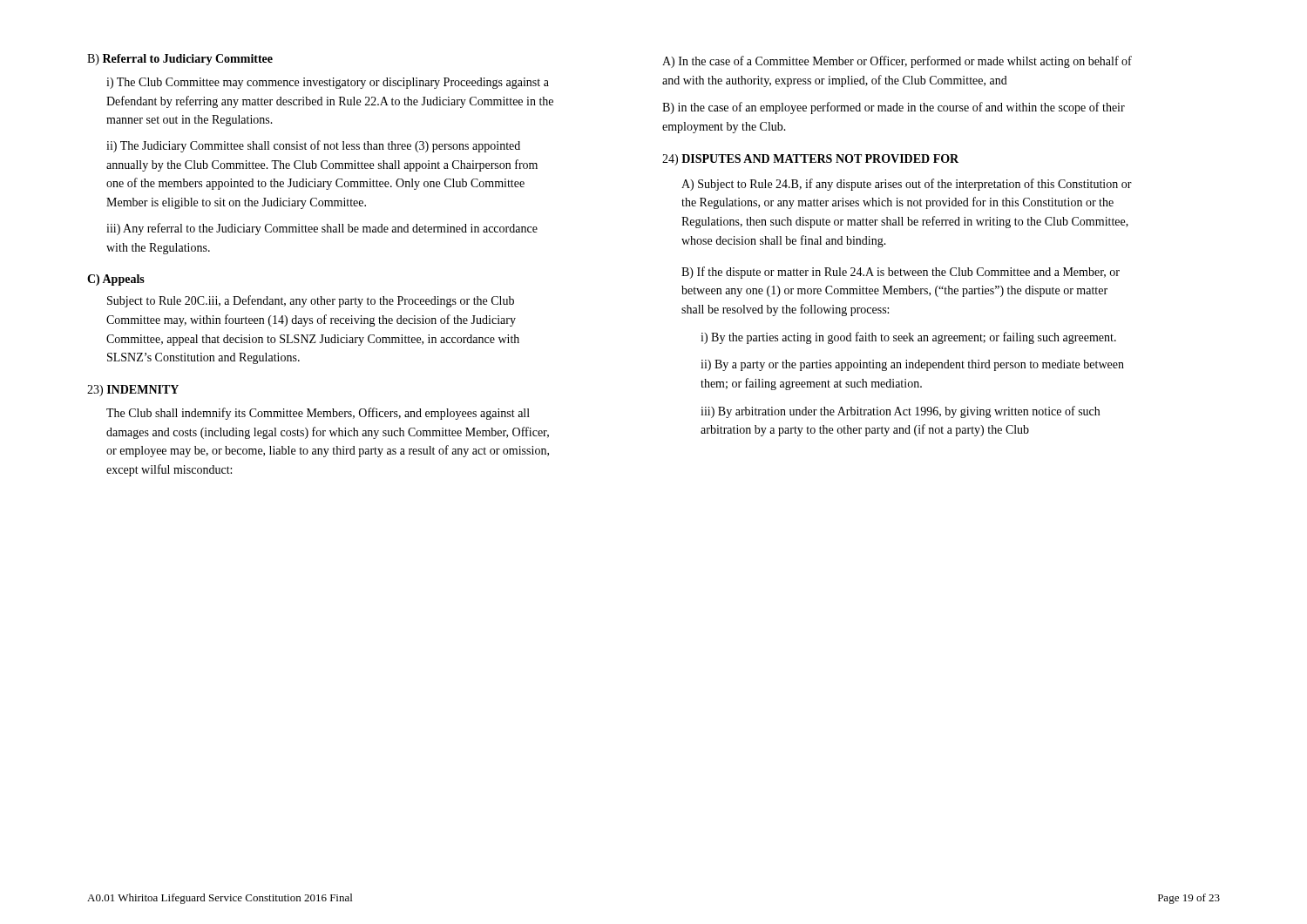Find the text block with the text "The Club shall indemnify"

coord(328,442)
